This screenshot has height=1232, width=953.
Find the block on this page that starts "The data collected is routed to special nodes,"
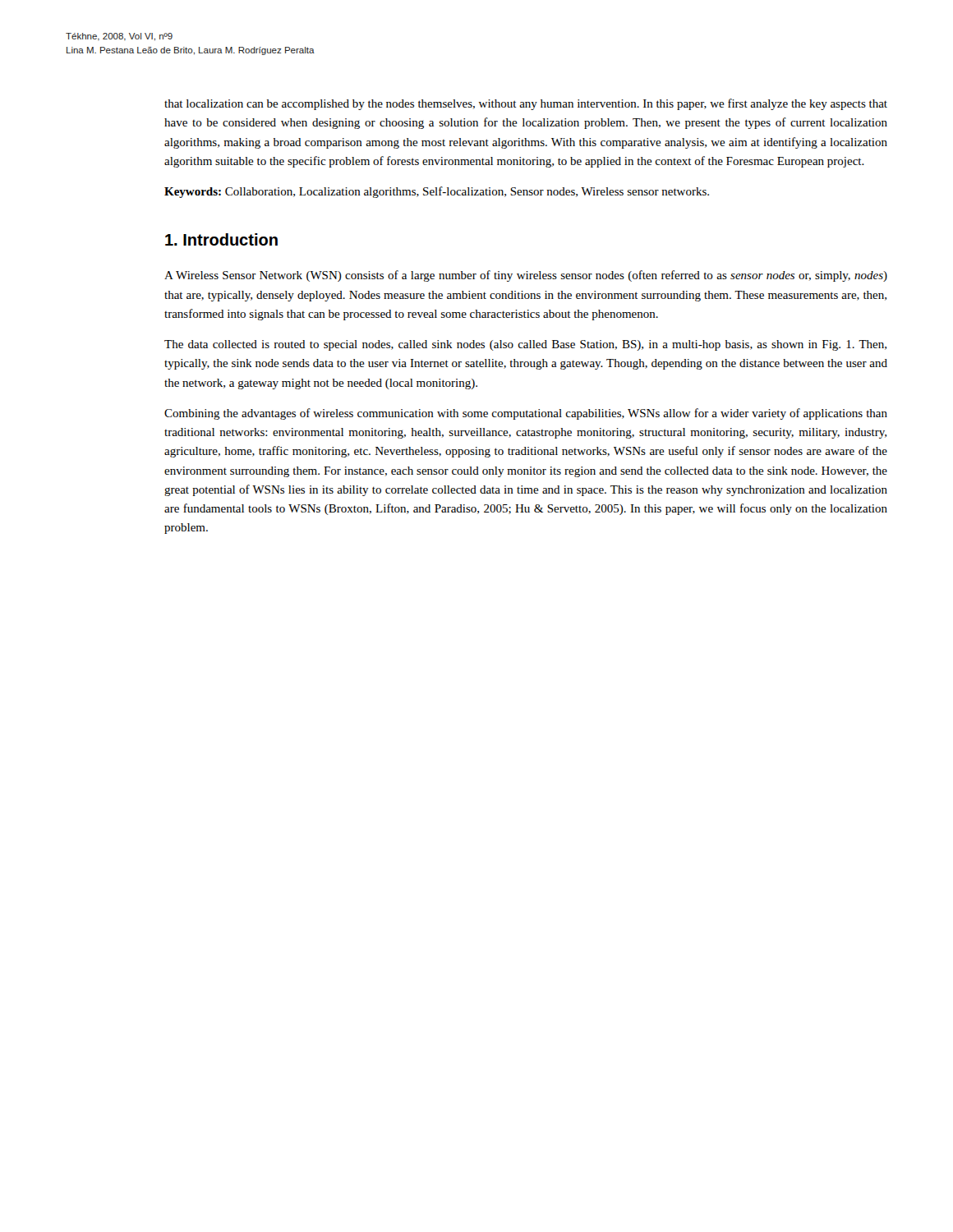point(526,363)
